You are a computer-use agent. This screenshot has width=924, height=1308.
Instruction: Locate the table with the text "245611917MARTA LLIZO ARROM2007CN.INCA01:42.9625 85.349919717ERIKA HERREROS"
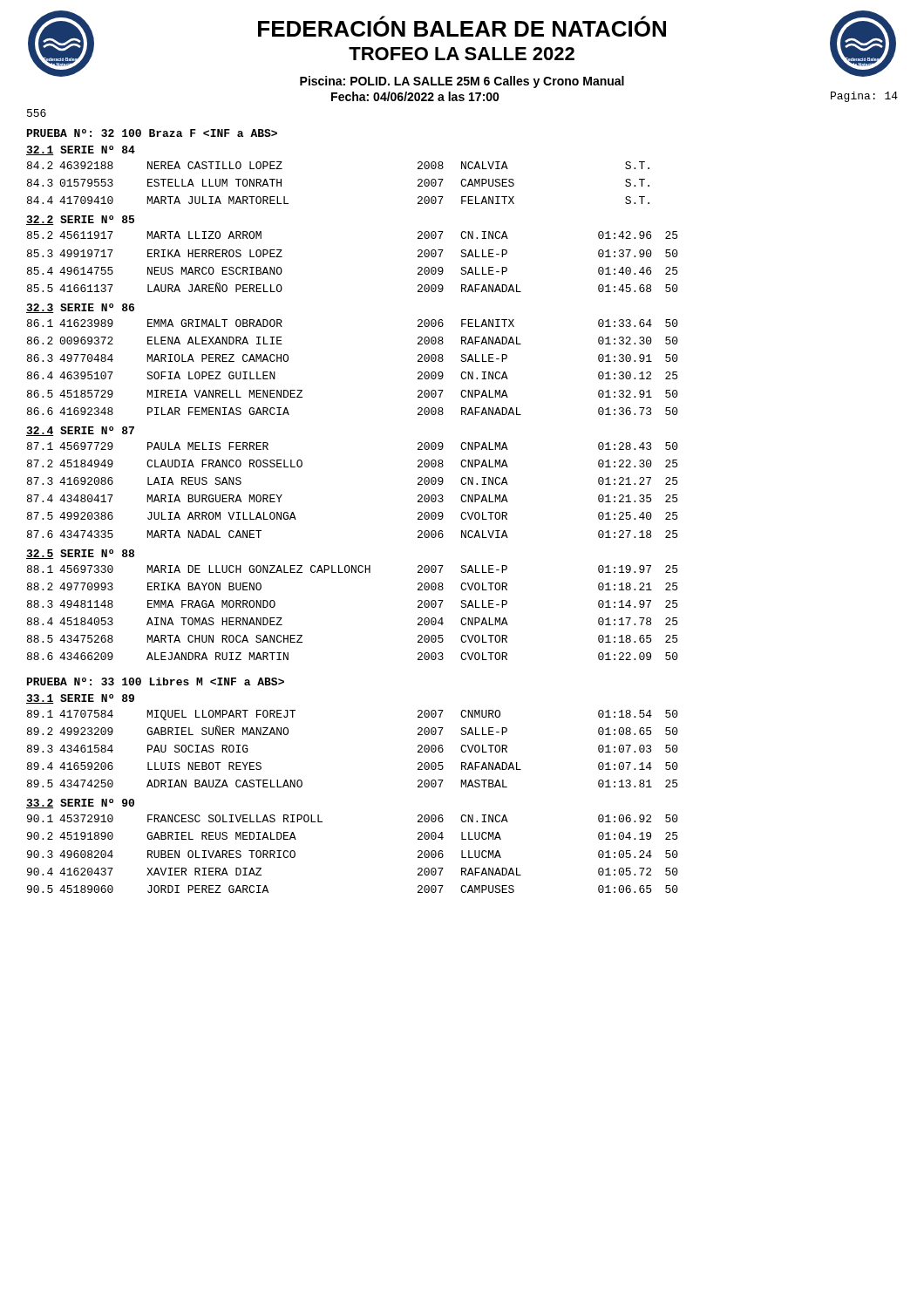click(462, 263)
